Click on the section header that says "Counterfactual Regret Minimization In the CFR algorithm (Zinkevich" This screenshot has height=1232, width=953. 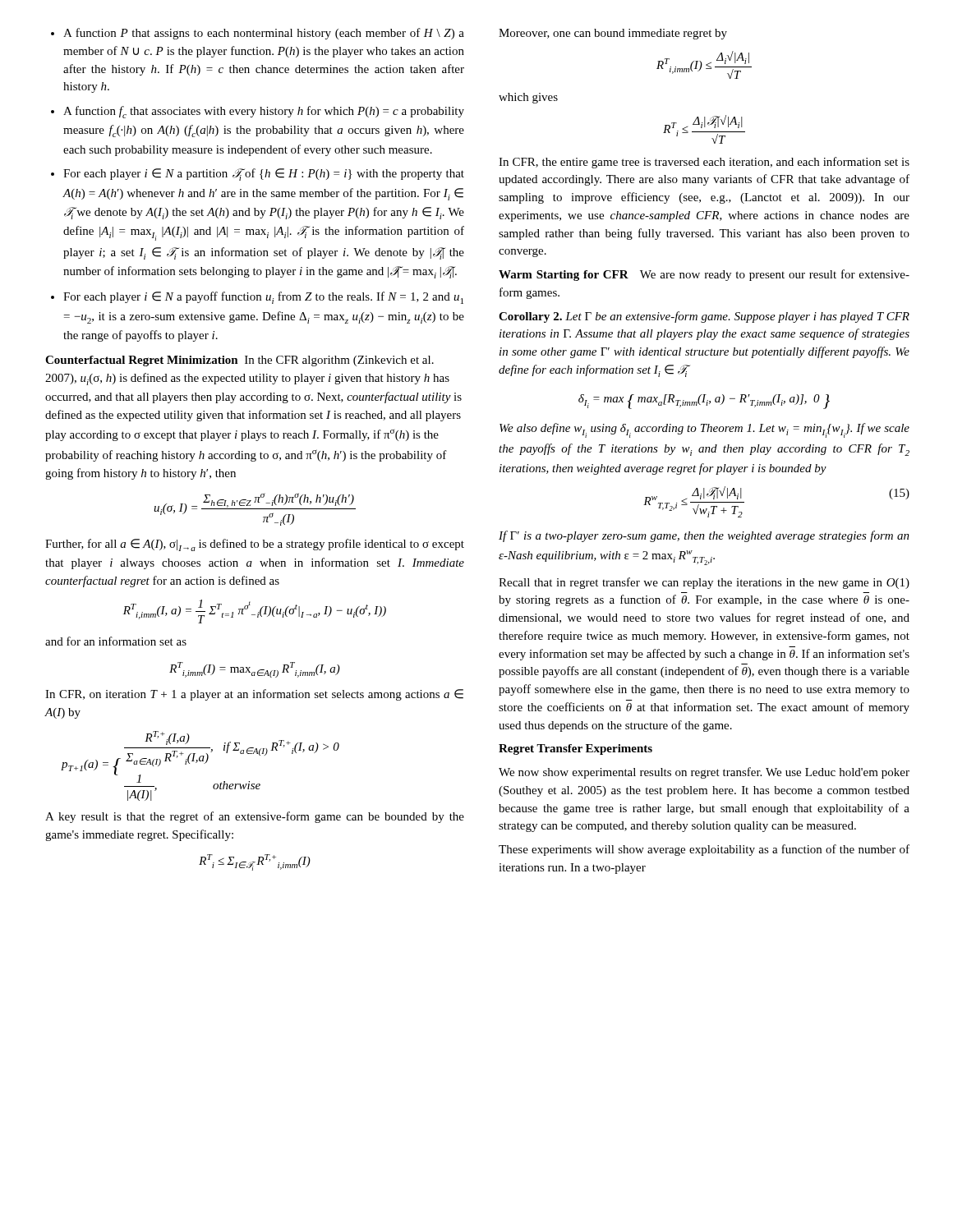253,416
